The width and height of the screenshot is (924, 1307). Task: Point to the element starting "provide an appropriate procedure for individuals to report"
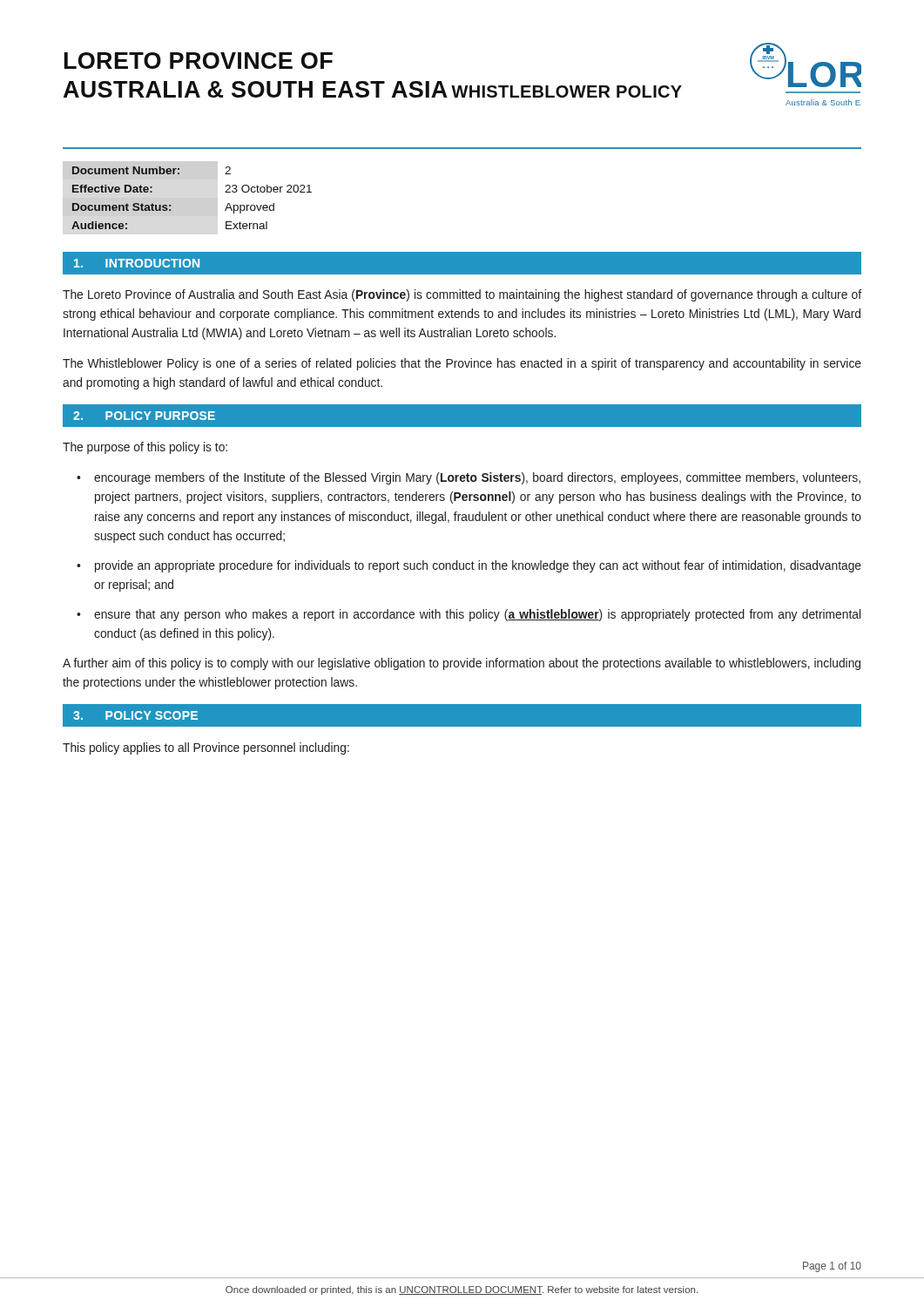pos(478,575)
